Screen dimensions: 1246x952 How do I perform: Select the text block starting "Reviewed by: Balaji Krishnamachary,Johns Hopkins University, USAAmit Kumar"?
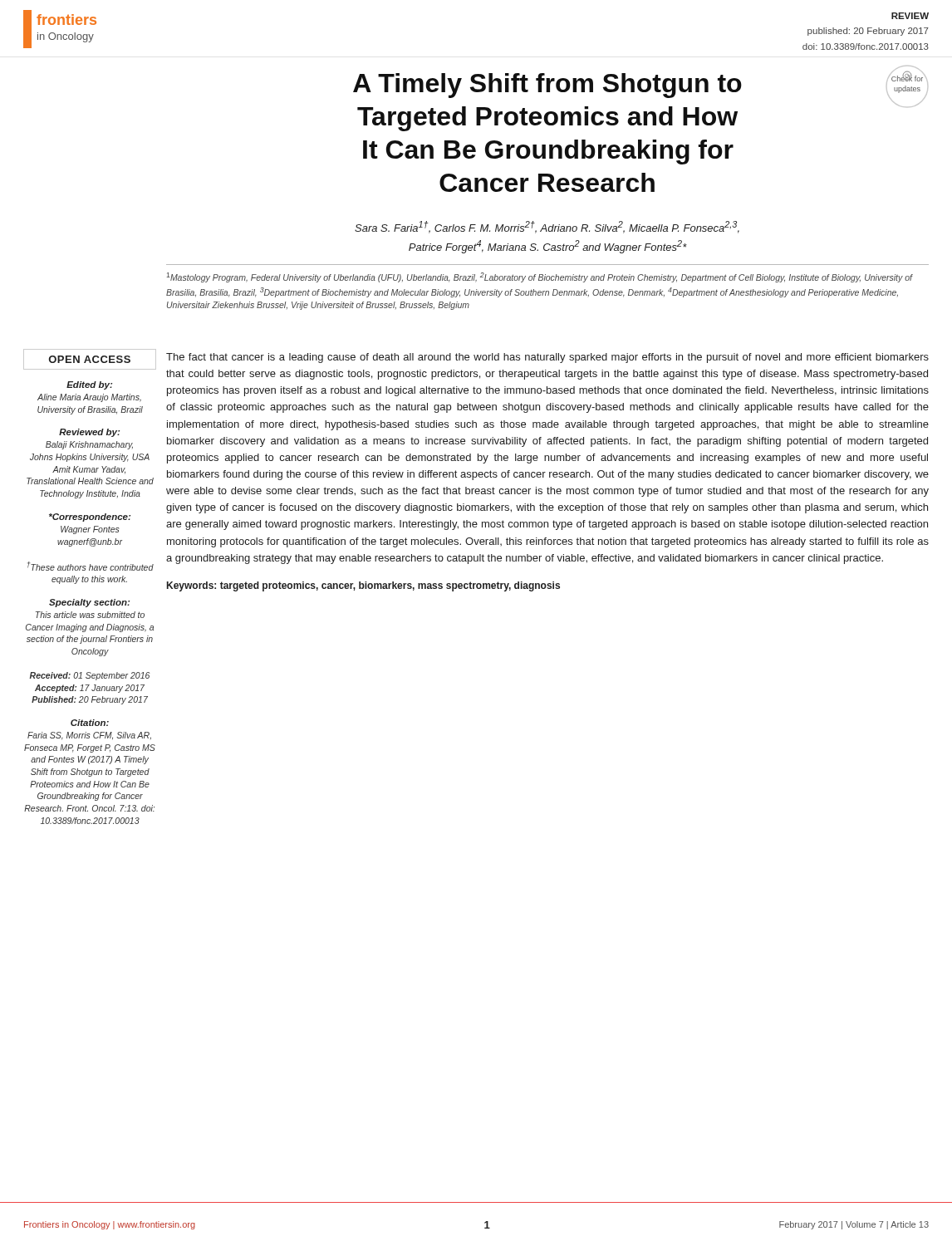90,464
